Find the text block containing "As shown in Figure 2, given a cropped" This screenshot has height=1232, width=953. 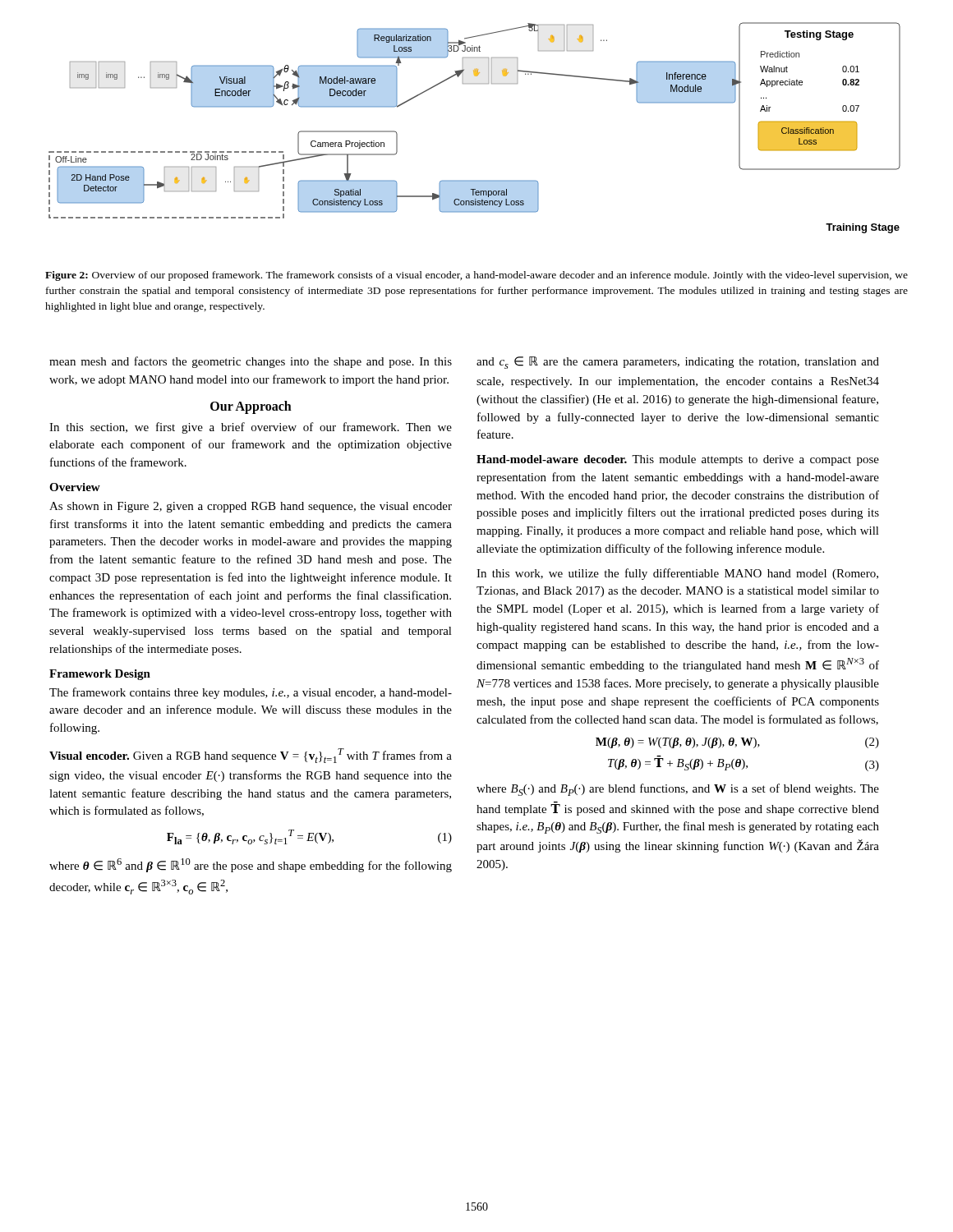pyautogui.click(x=251, y=578)
